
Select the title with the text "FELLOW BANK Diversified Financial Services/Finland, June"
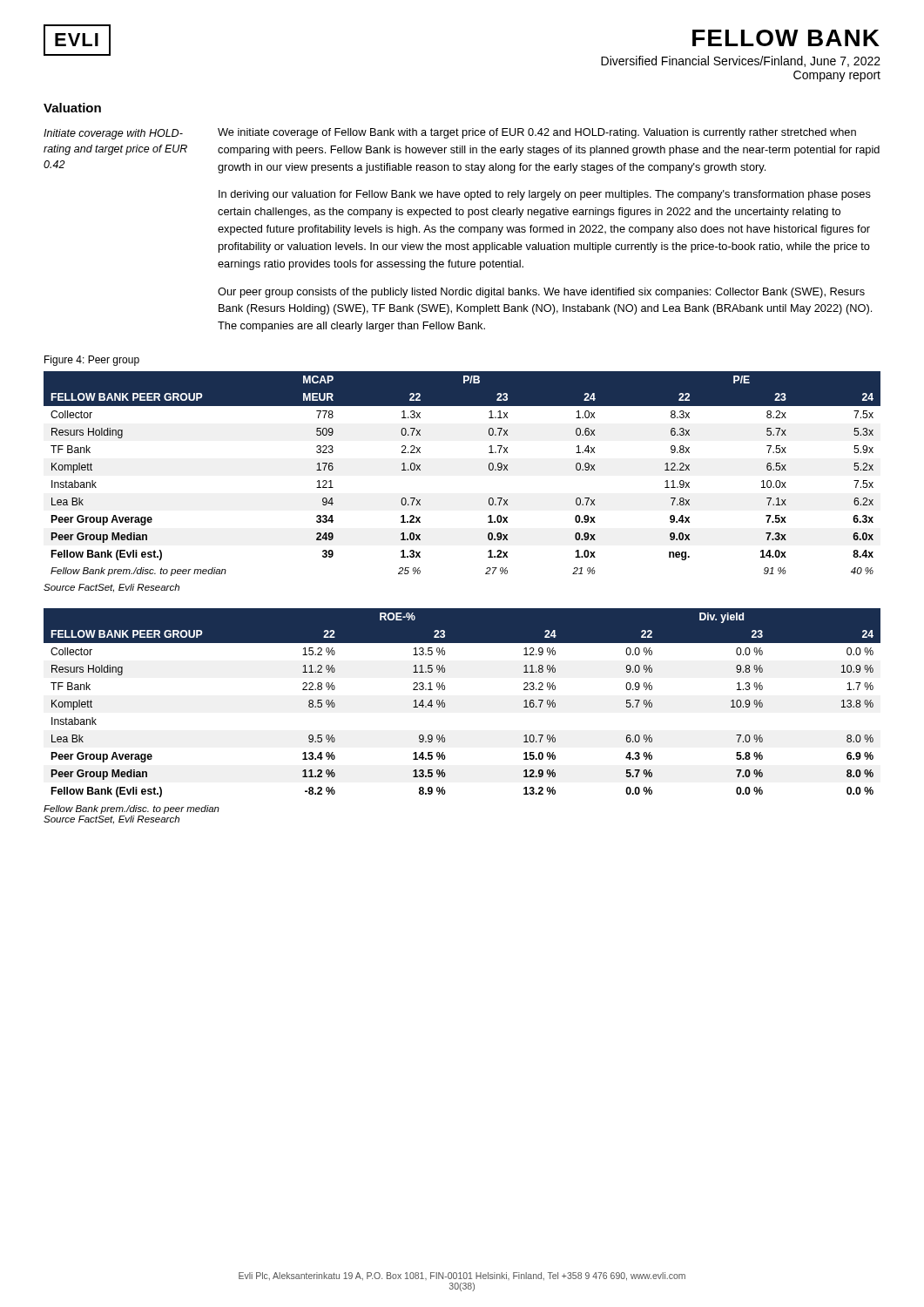coord(741,53)
